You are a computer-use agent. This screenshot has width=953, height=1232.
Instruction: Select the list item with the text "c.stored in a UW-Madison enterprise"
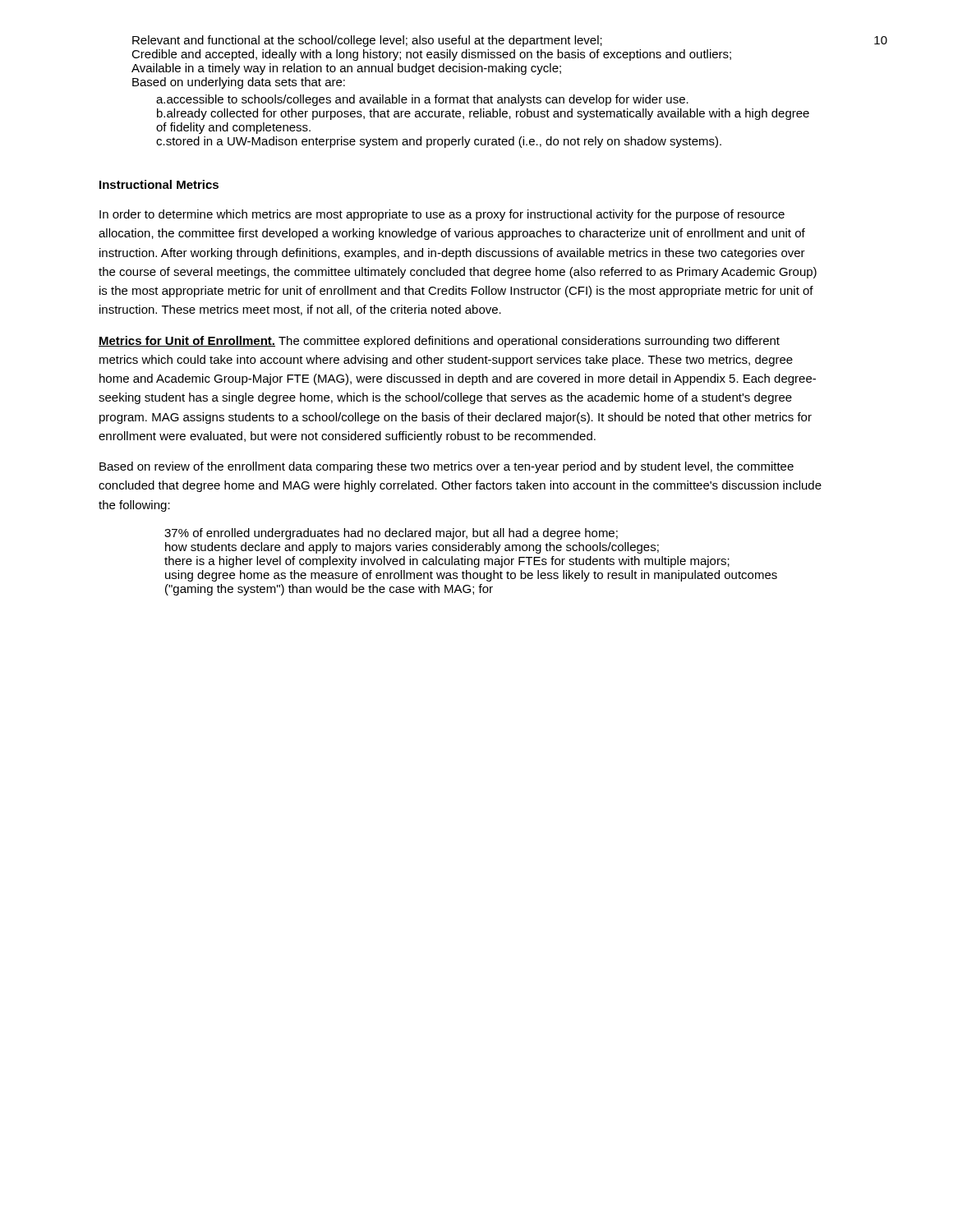[x=489, y=141]
